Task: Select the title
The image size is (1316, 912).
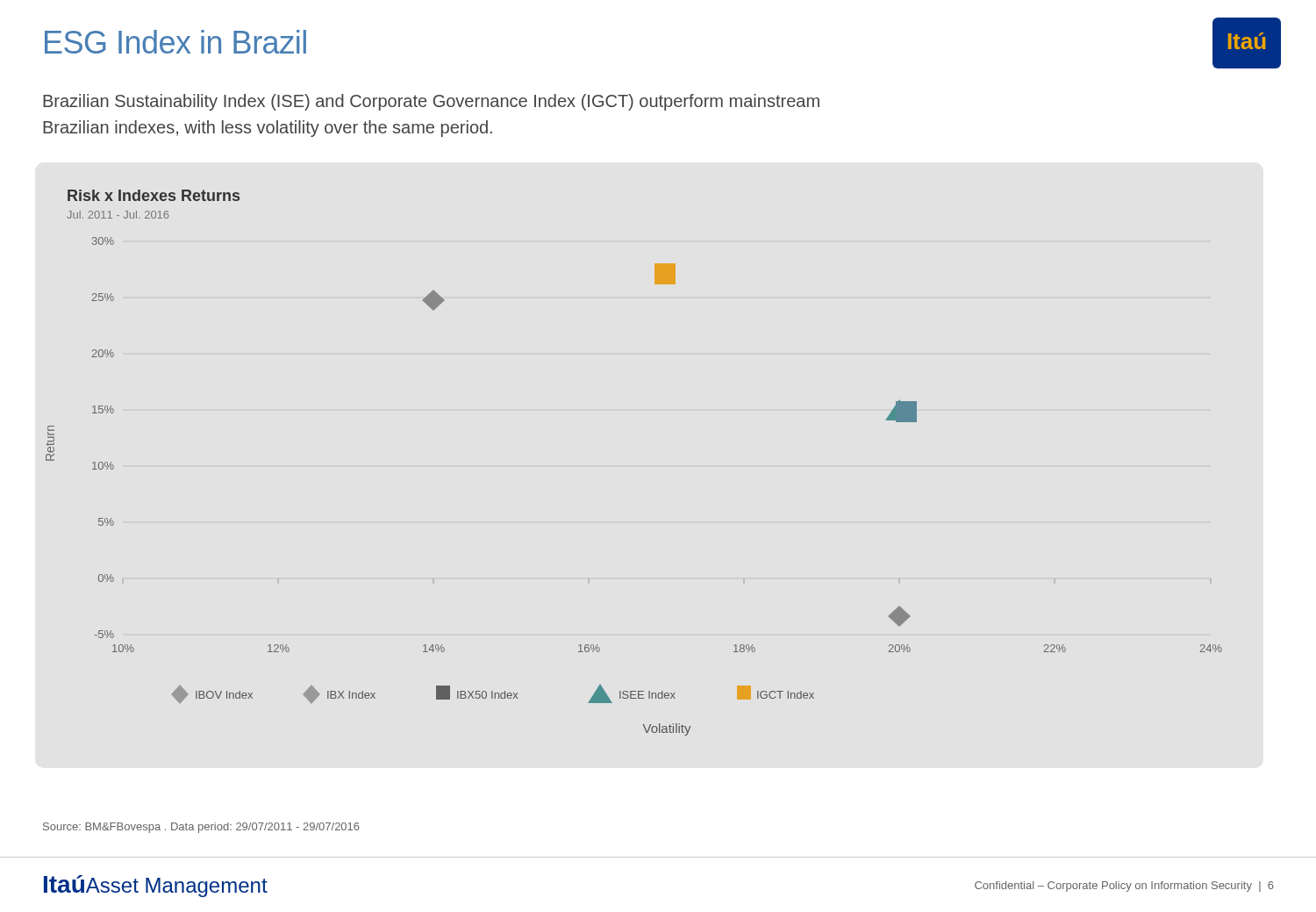Action: (x=175, y=43)
